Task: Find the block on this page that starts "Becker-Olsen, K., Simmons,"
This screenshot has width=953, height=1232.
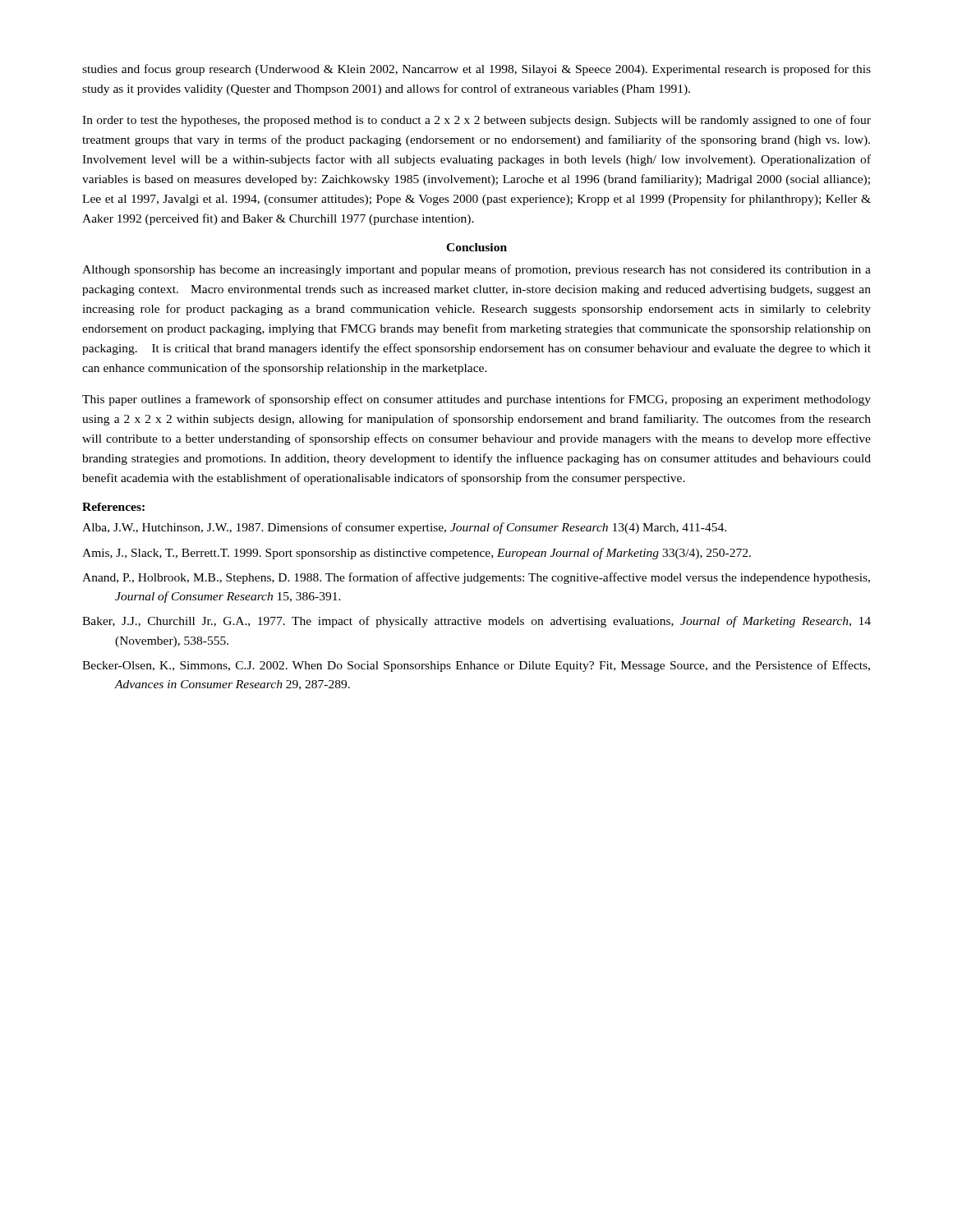Action: point(476,674)
